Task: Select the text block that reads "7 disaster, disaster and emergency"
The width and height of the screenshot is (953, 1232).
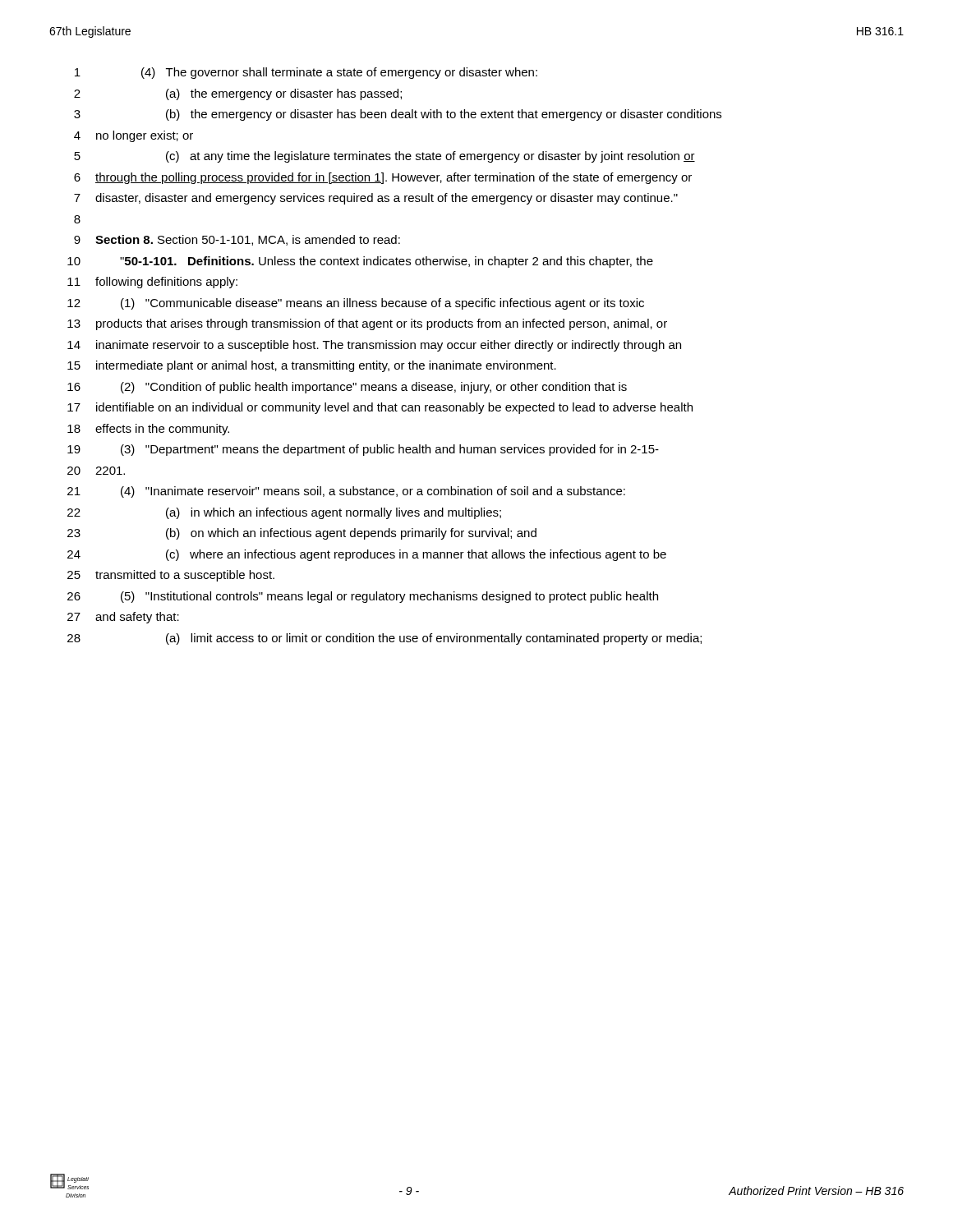Action: tap(476, 198)
